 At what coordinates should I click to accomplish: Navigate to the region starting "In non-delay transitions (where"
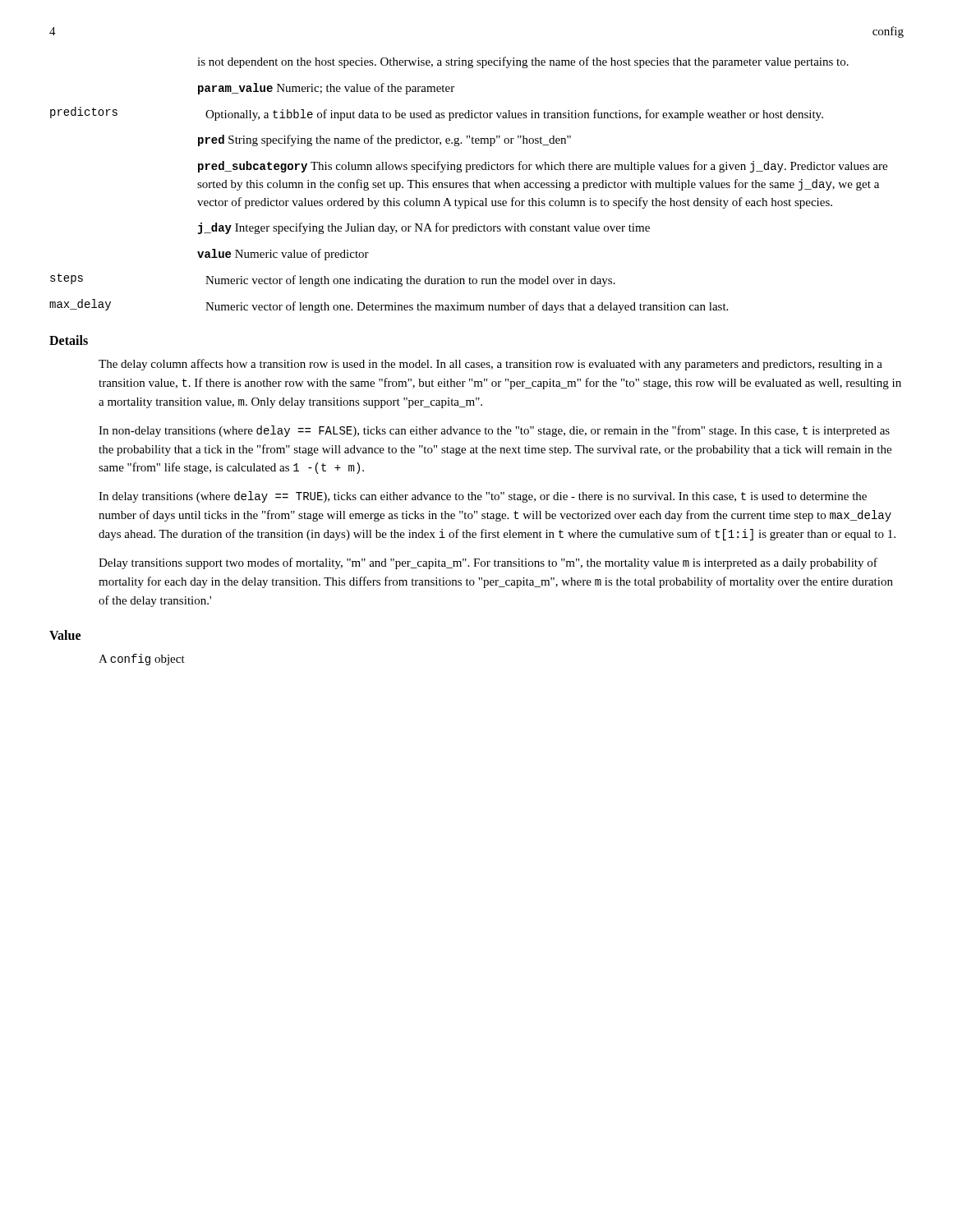(x=495, y=449)
